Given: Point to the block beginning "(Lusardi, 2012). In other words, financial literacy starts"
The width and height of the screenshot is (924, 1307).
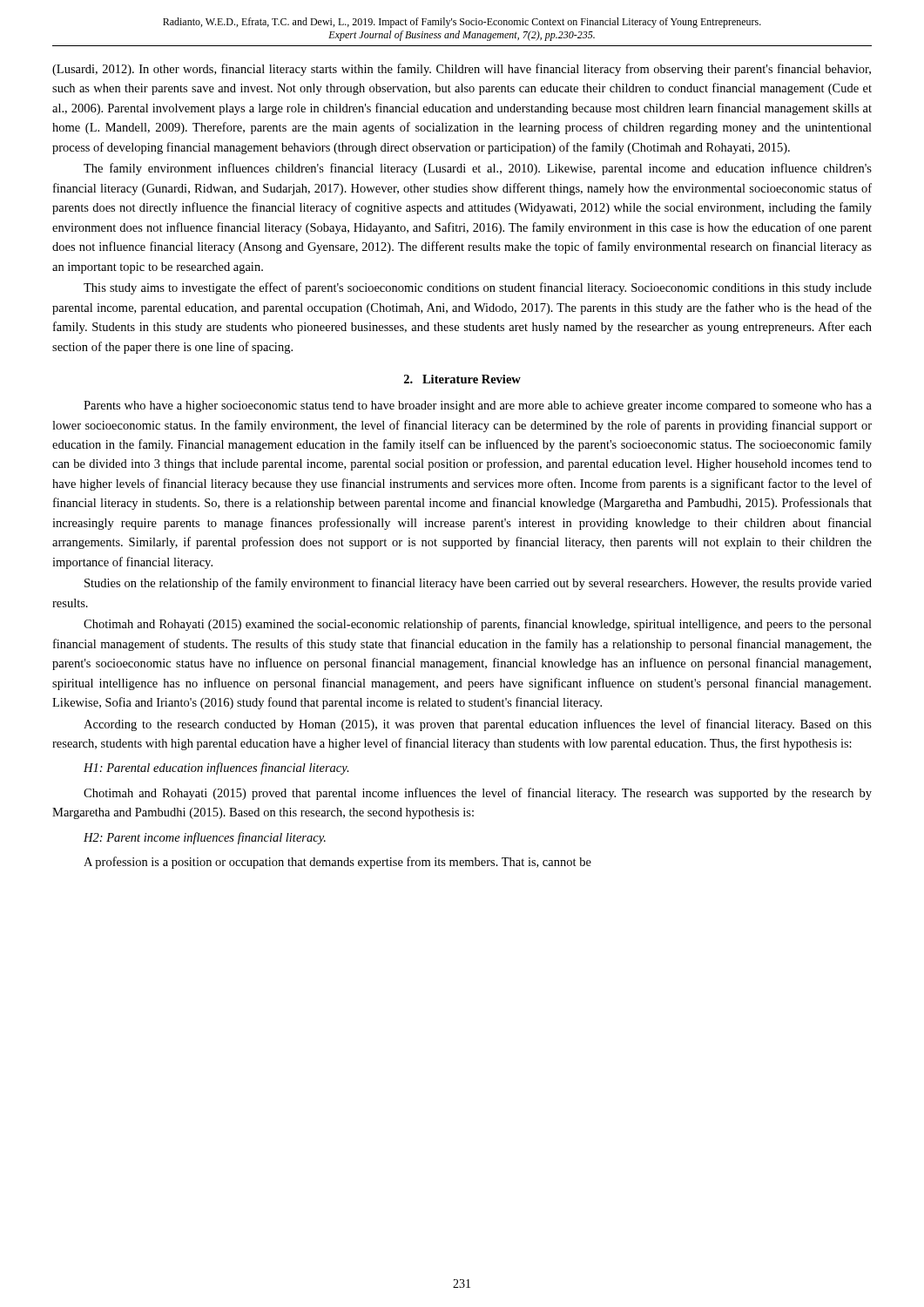Looking at the screenshot, I should click(x=462, y=108).
